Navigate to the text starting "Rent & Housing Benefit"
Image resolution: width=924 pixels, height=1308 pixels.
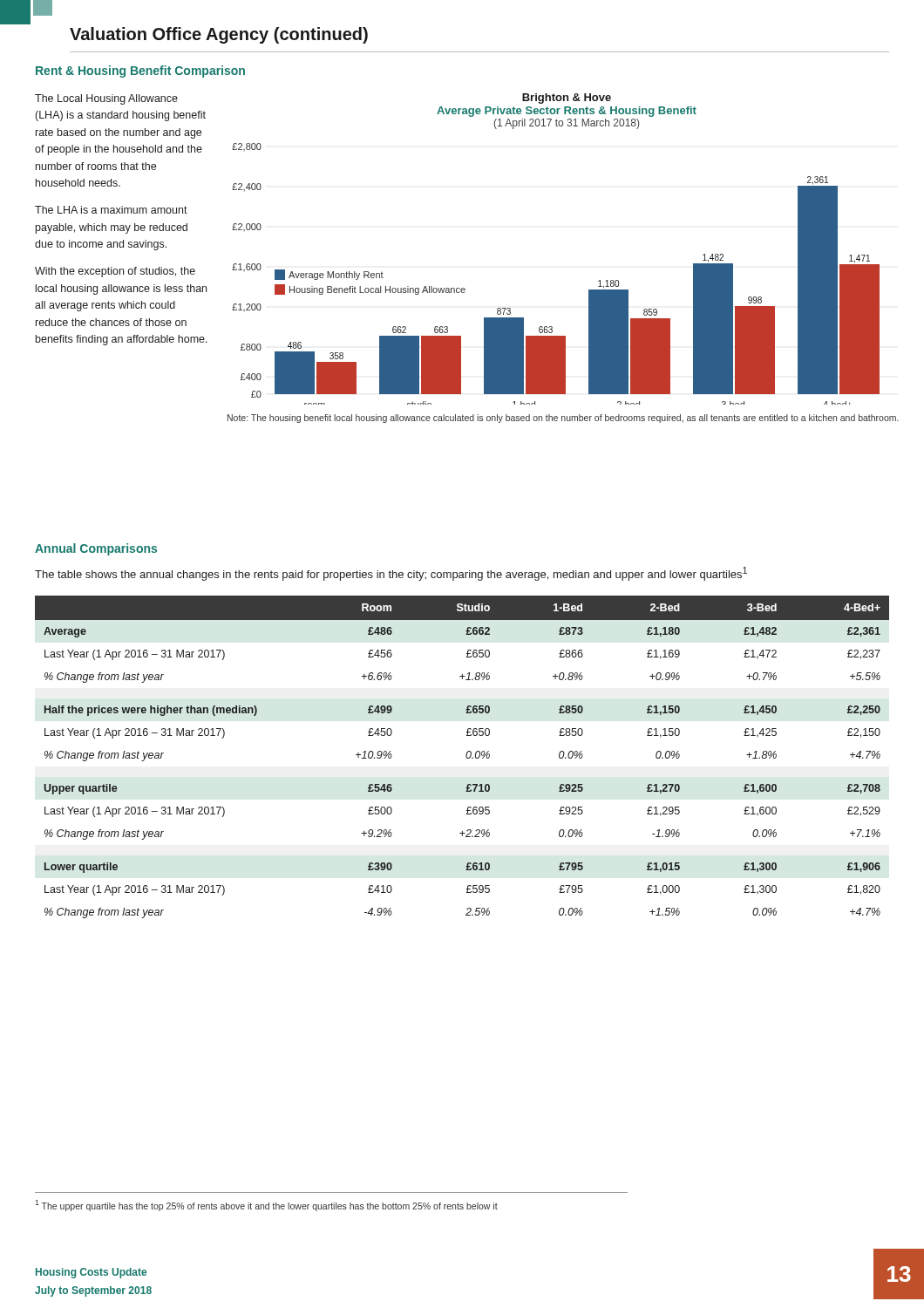140,71
